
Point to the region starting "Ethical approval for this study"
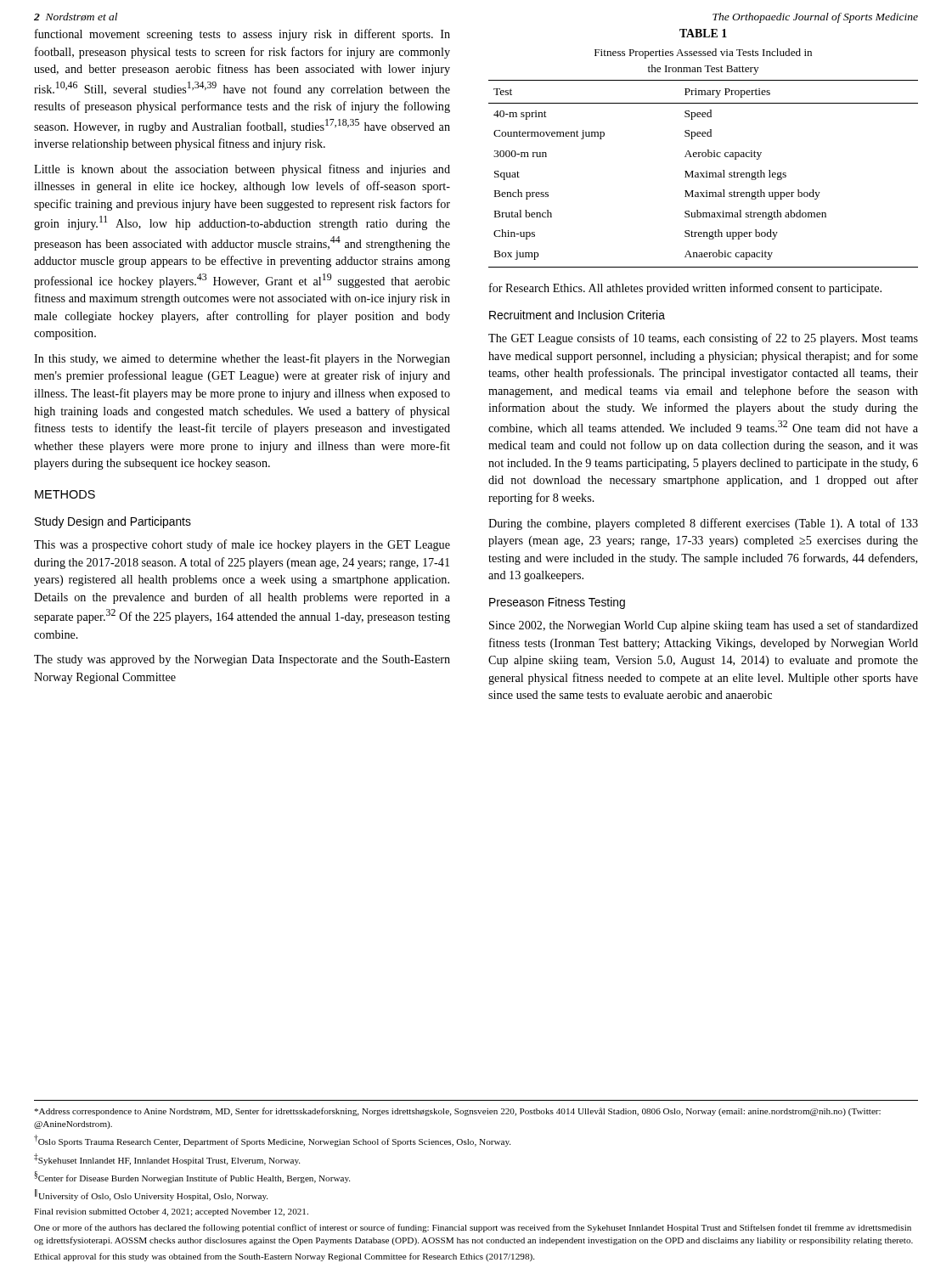point(476,1256)
